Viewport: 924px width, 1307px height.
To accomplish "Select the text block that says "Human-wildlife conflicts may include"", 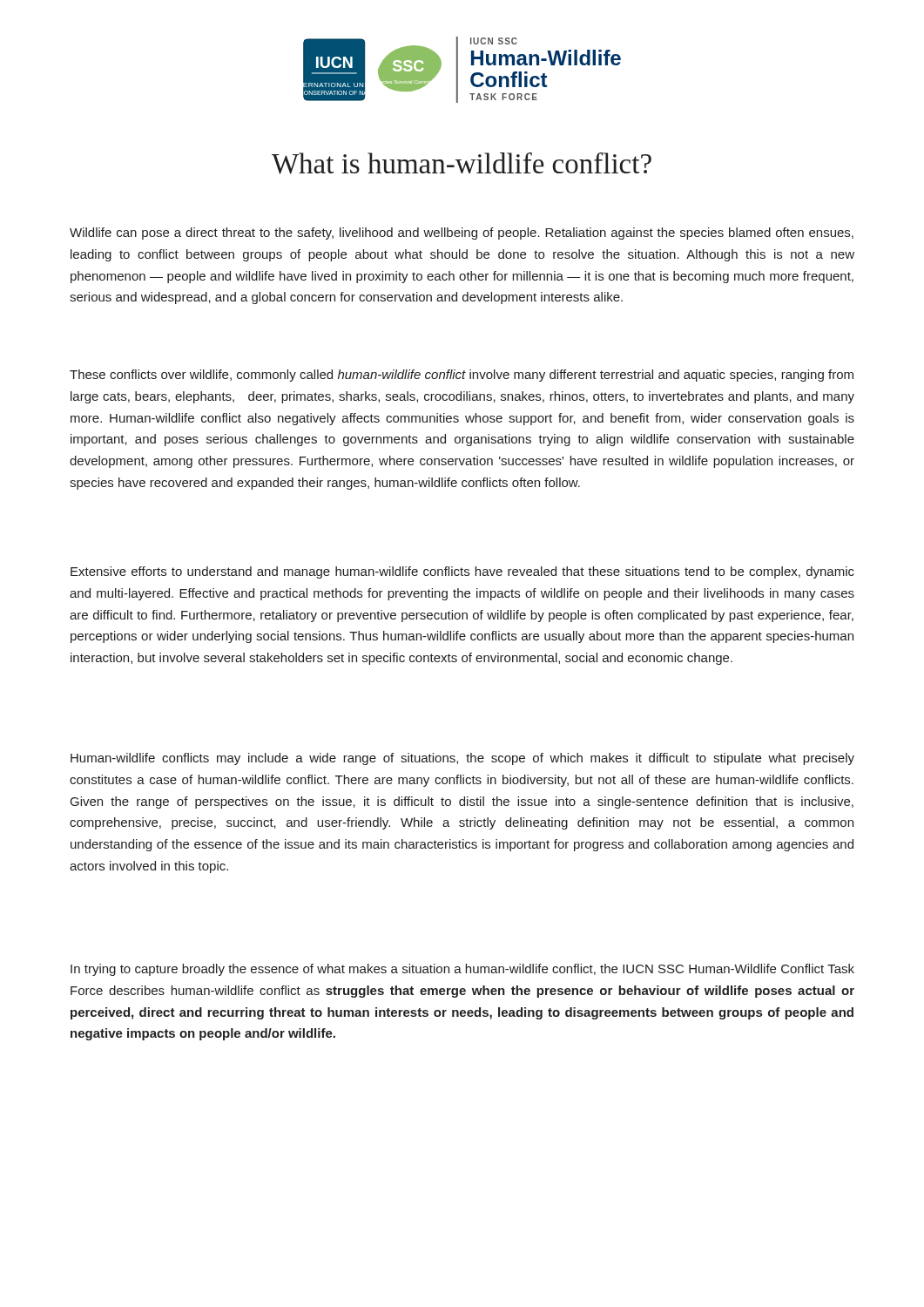I will click(x=462, y=812).
